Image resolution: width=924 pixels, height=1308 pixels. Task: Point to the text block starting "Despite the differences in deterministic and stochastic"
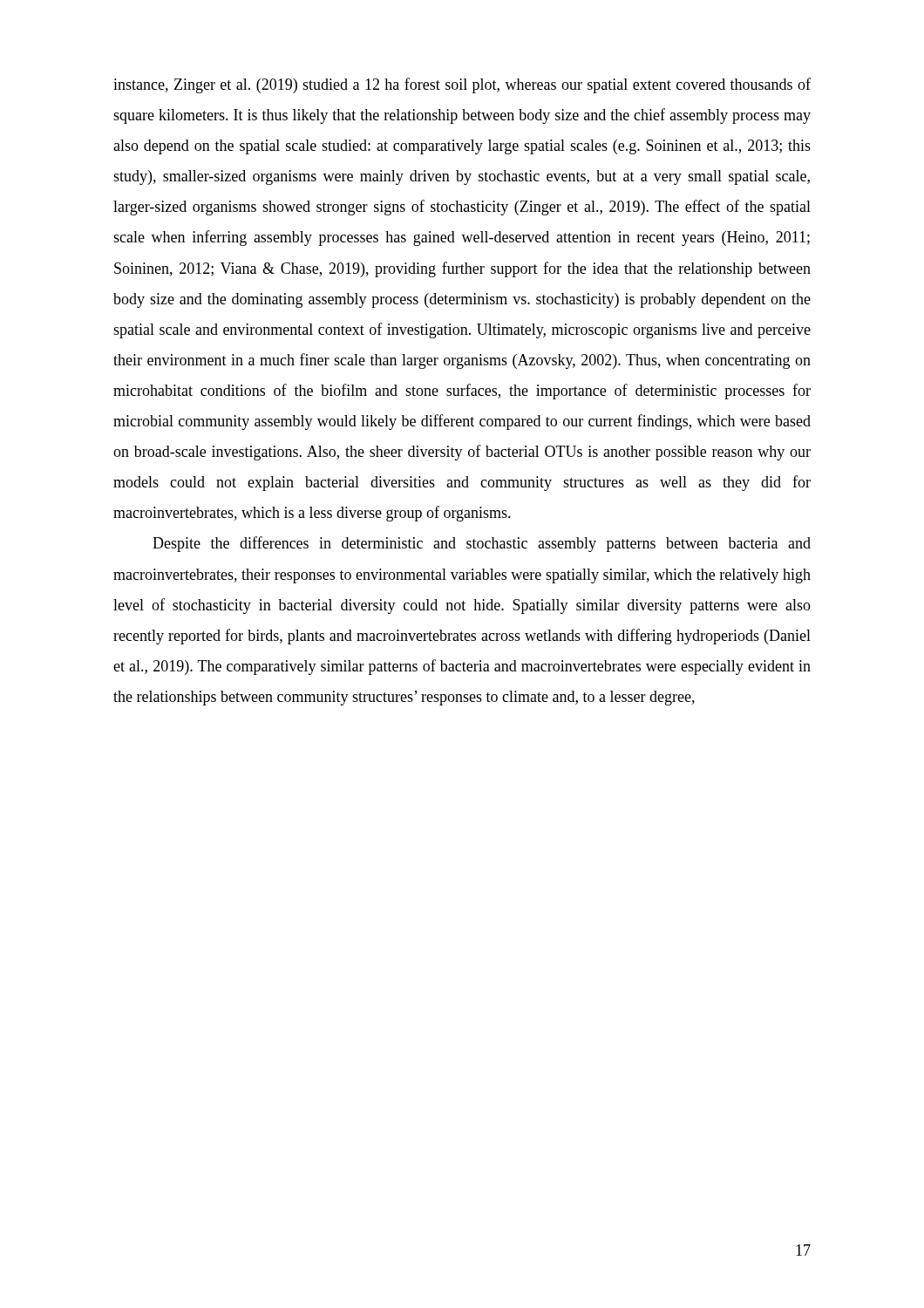tap(462, 621)
